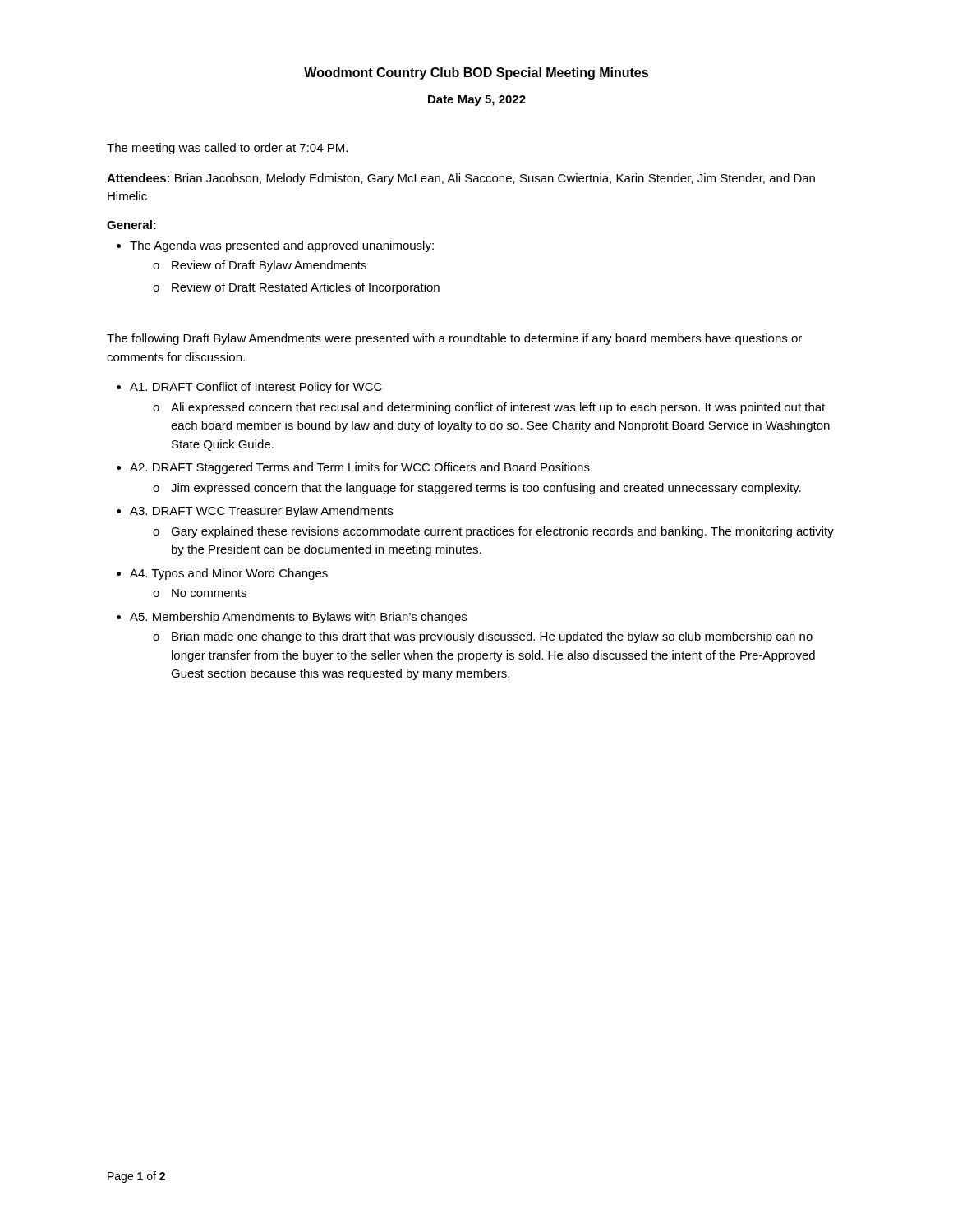Point to the text block starting "Jim expressed concern that the"

(x=486, y=487)
